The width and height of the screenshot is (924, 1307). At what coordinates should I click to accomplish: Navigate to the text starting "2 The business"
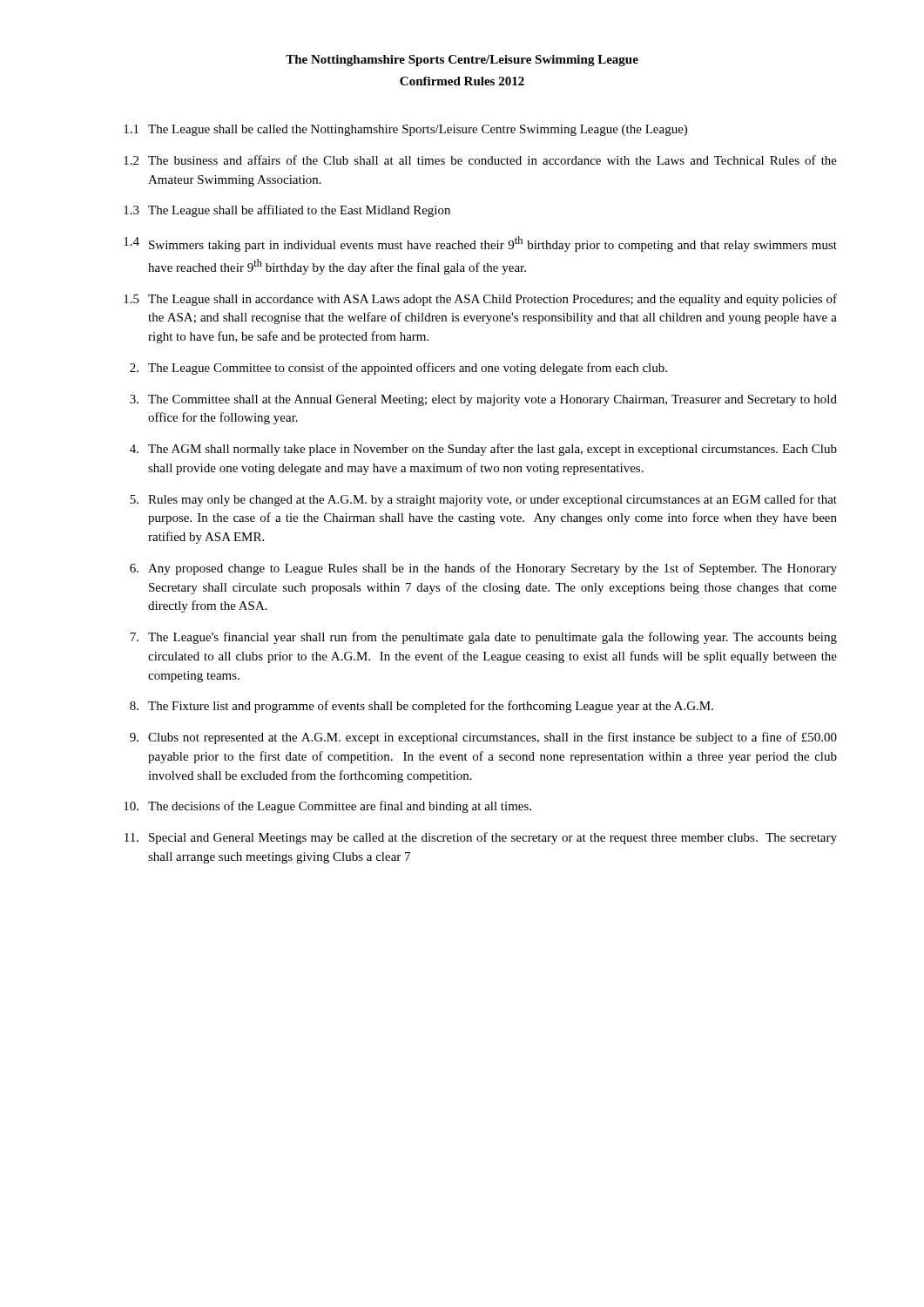[x=462, y=170]
